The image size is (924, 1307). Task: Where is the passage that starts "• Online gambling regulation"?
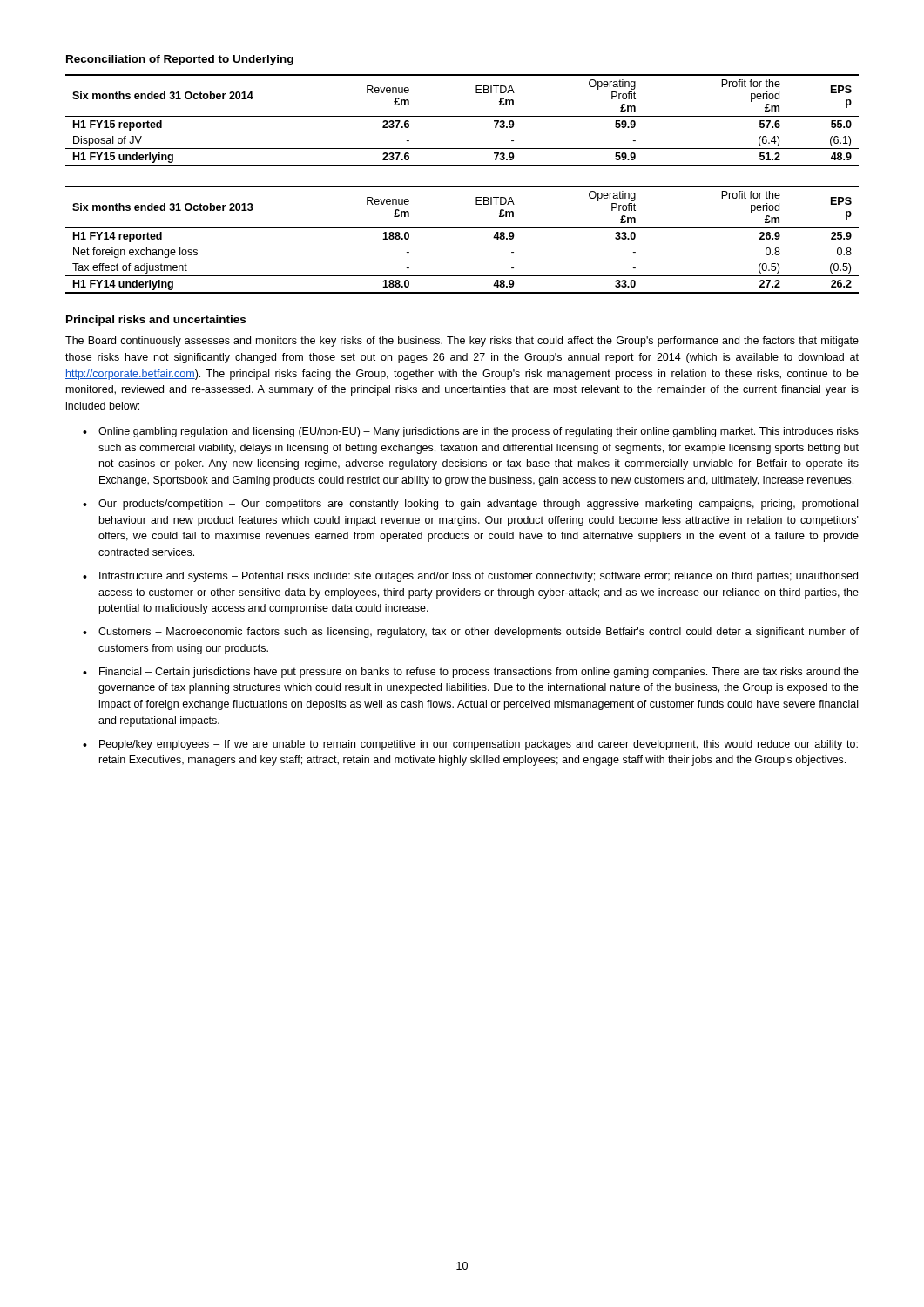click(471, 456)
